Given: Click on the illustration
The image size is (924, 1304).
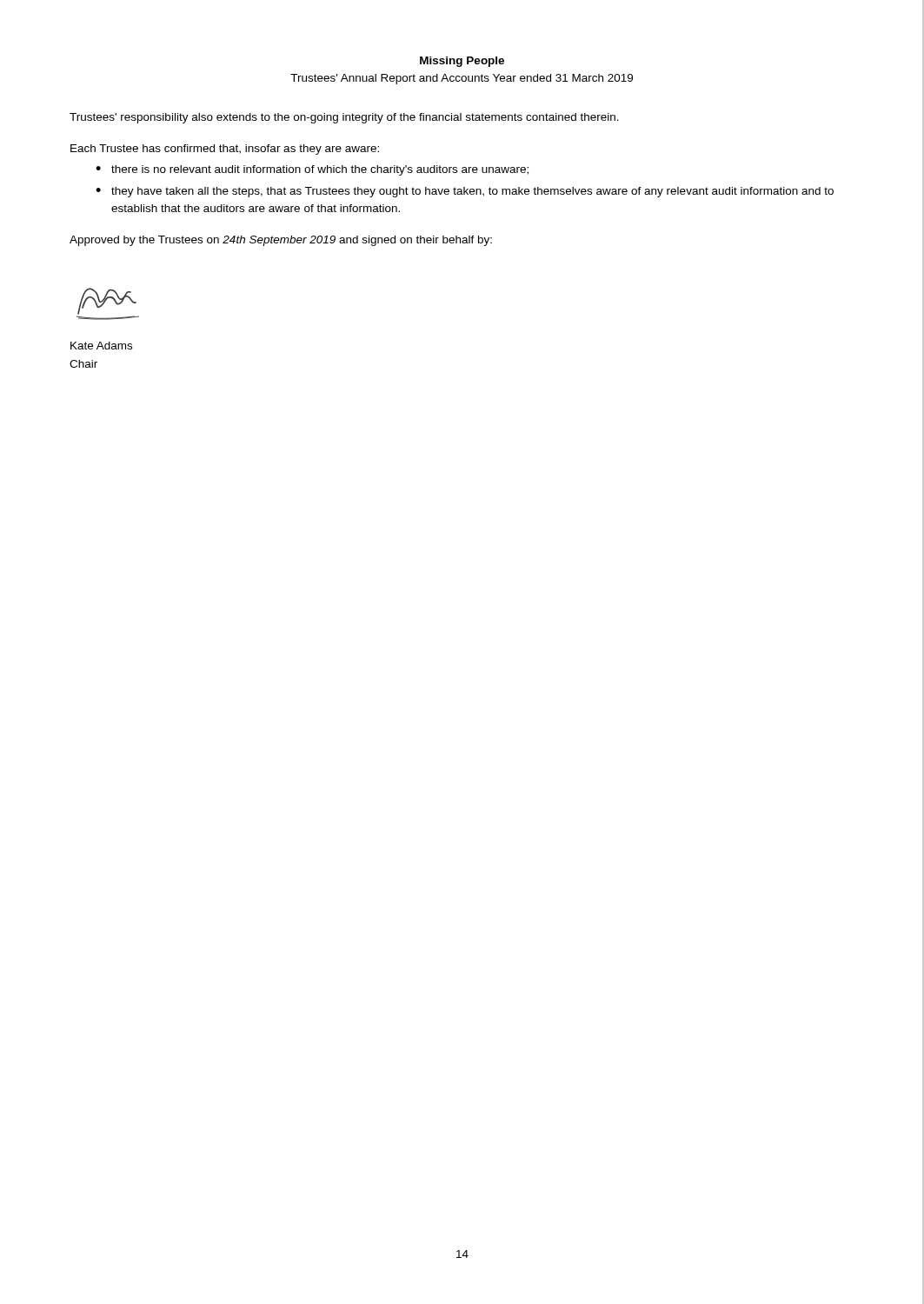Looking at the screenshot, I should [x=462, y=300].
